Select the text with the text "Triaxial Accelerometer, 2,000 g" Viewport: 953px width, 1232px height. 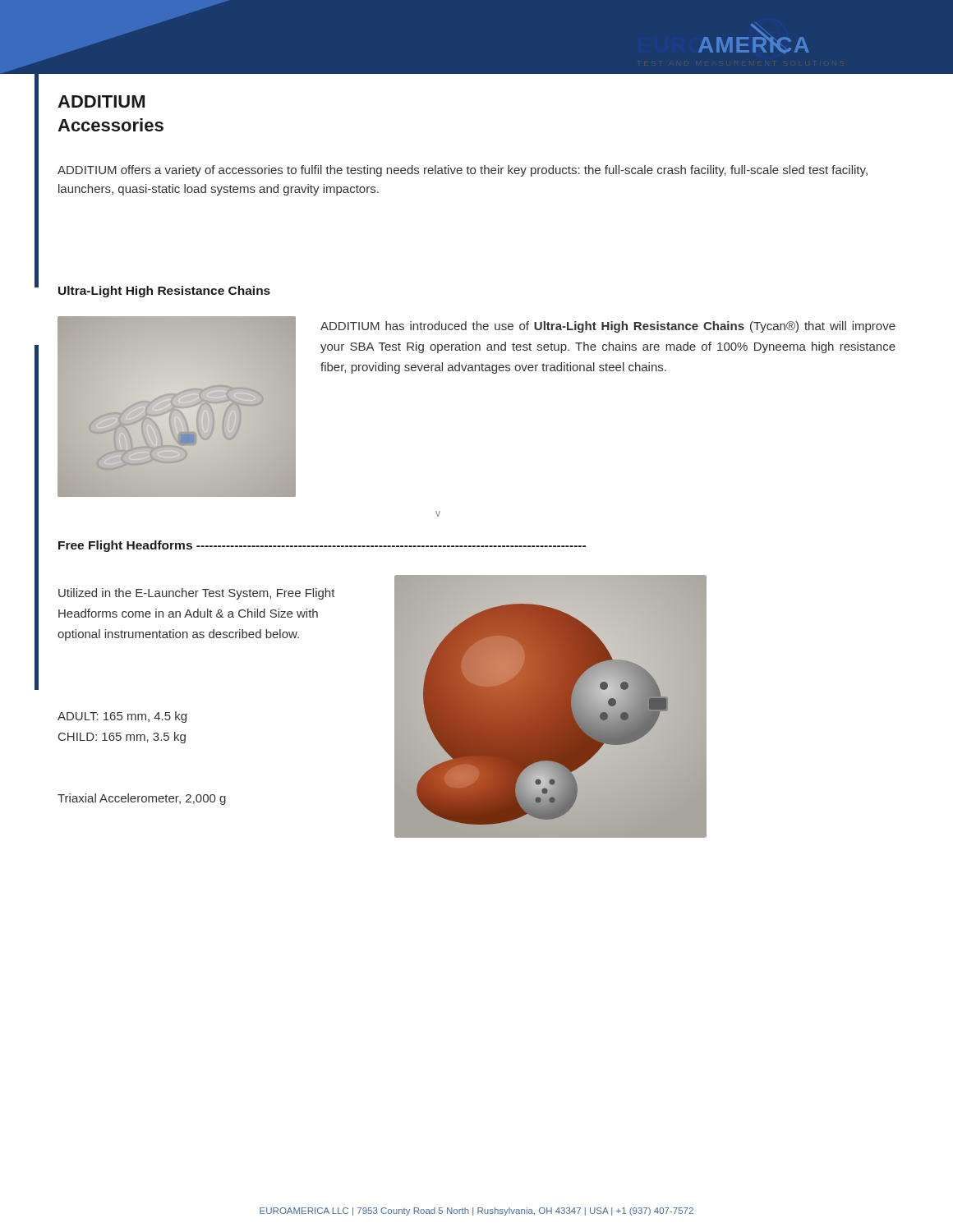pos(142,798)
